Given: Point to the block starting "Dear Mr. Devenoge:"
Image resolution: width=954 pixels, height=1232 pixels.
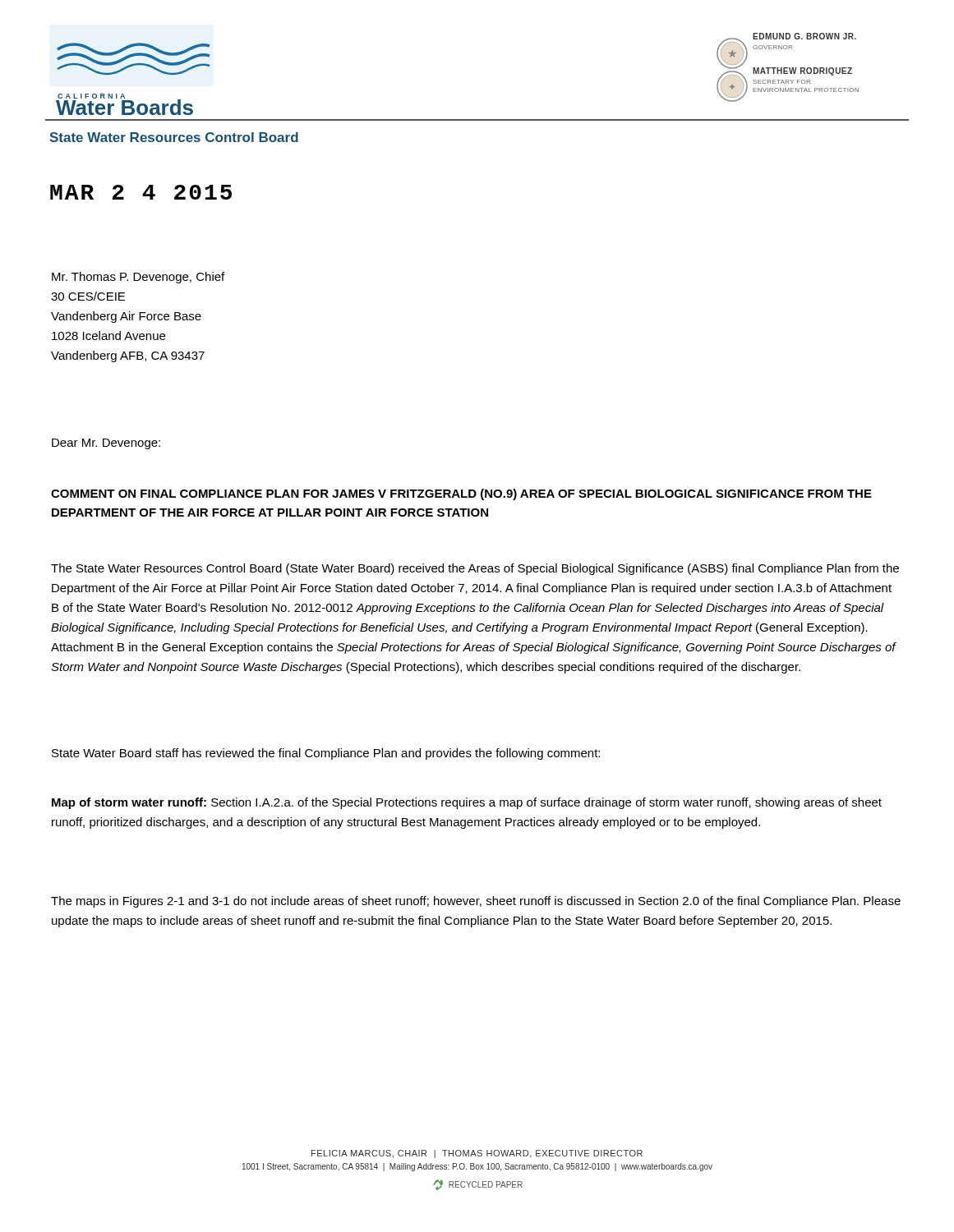Looking at the screenshot, I should 106,442.
